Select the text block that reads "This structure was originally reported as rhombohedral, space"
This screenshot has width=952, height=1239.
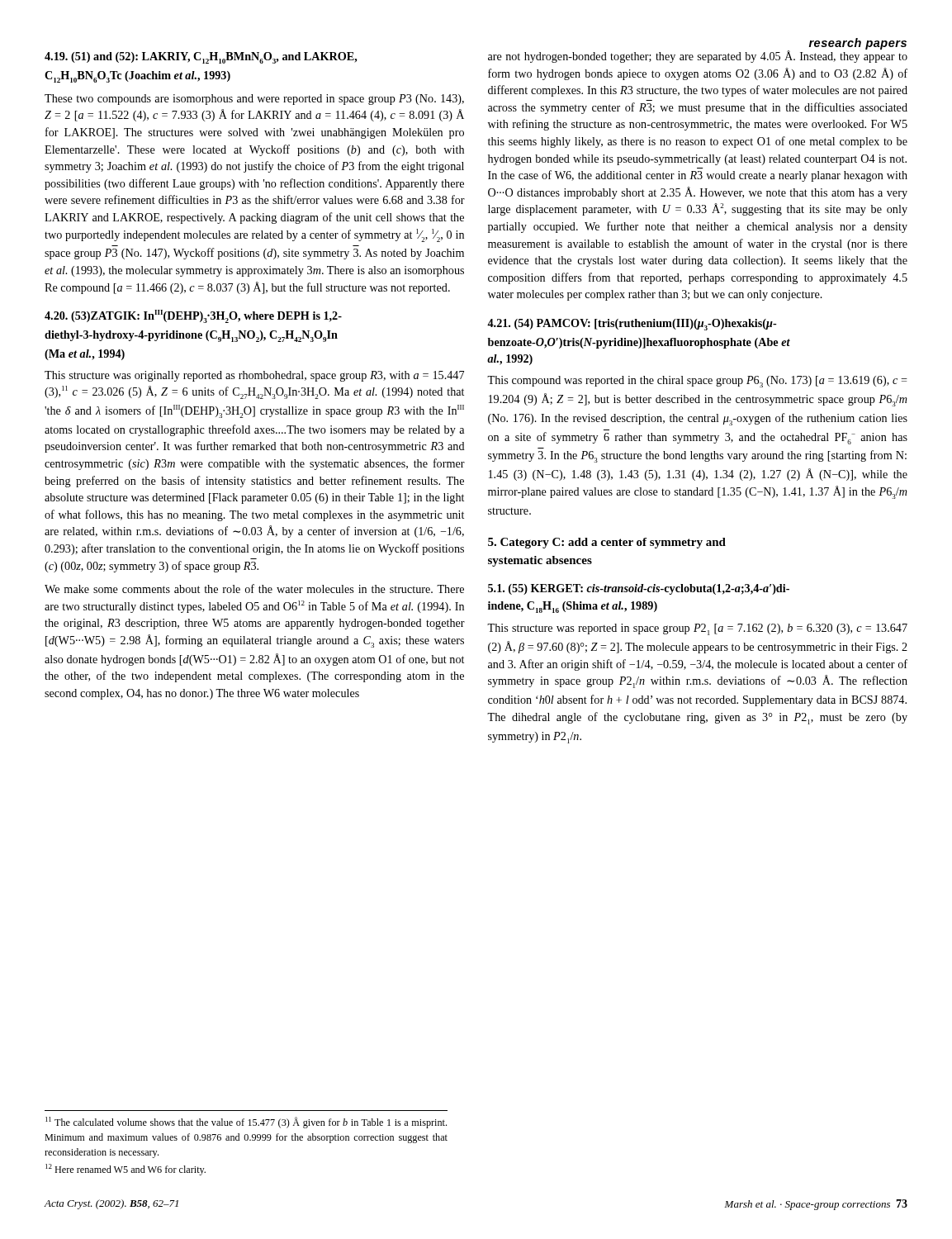tap(255, 534)
